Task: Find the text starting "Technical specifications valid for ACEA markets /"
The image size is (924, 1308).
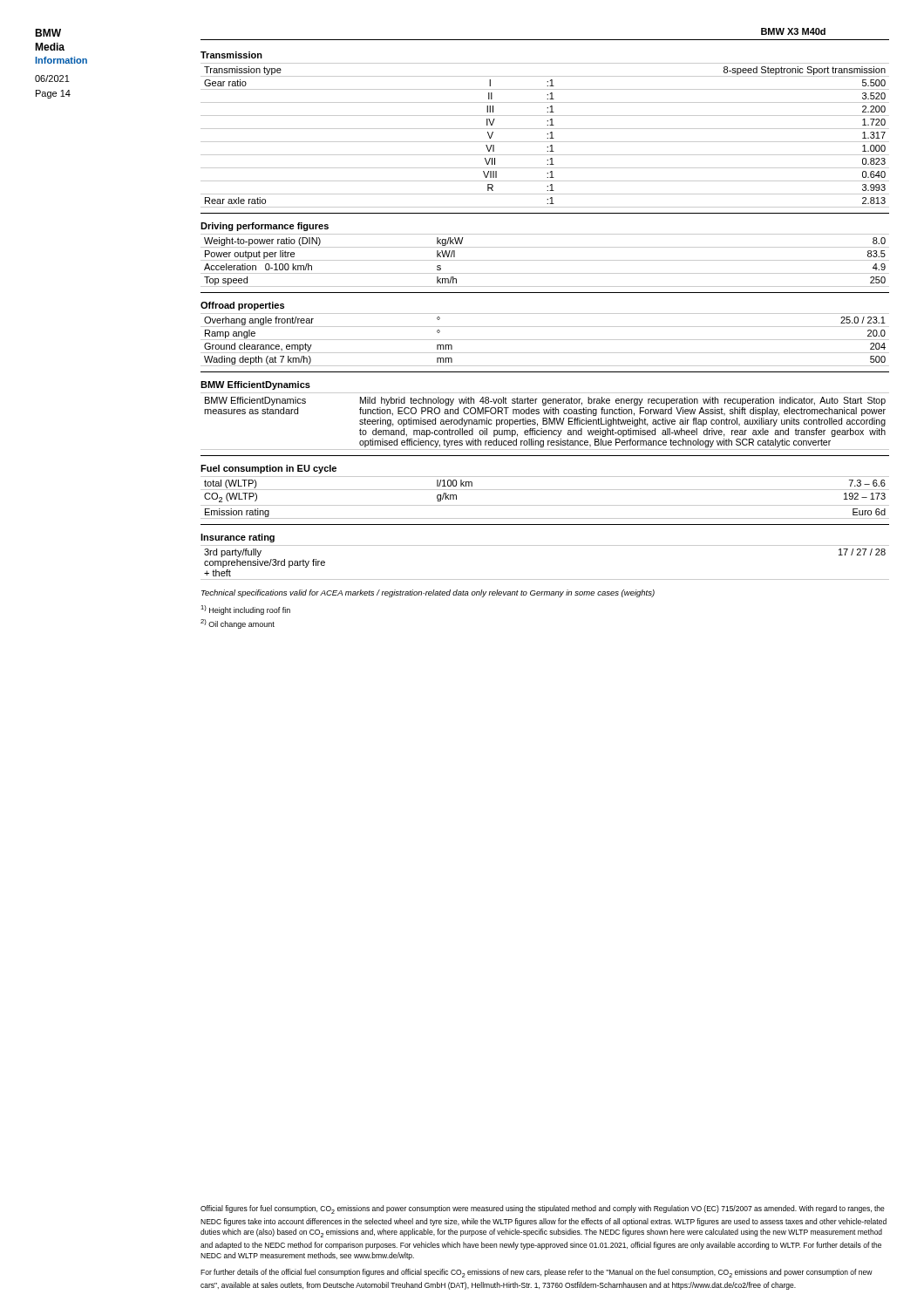Action: pos(428,593)
